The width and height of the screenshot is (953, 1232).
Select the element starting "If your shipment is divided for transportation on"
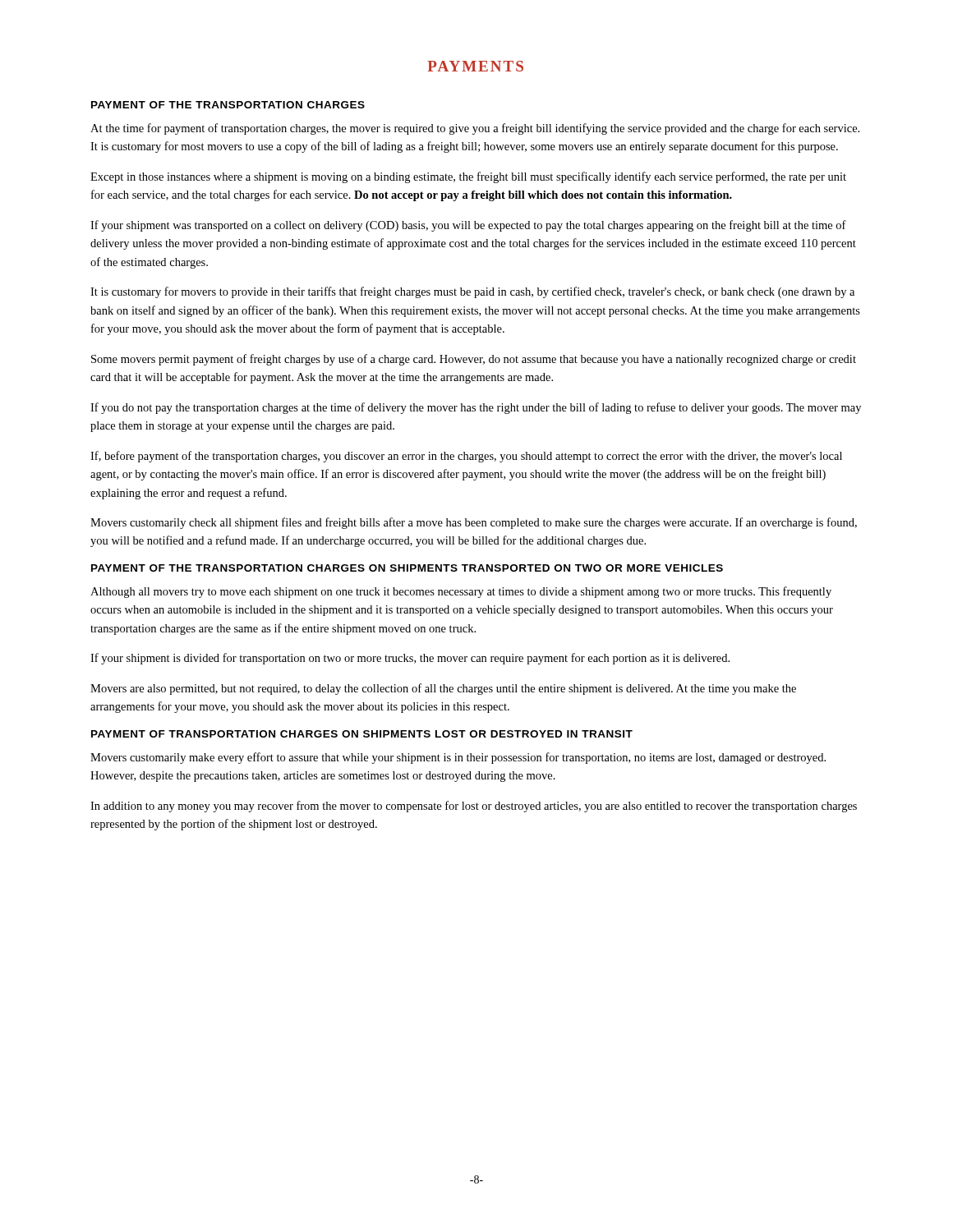476,658
